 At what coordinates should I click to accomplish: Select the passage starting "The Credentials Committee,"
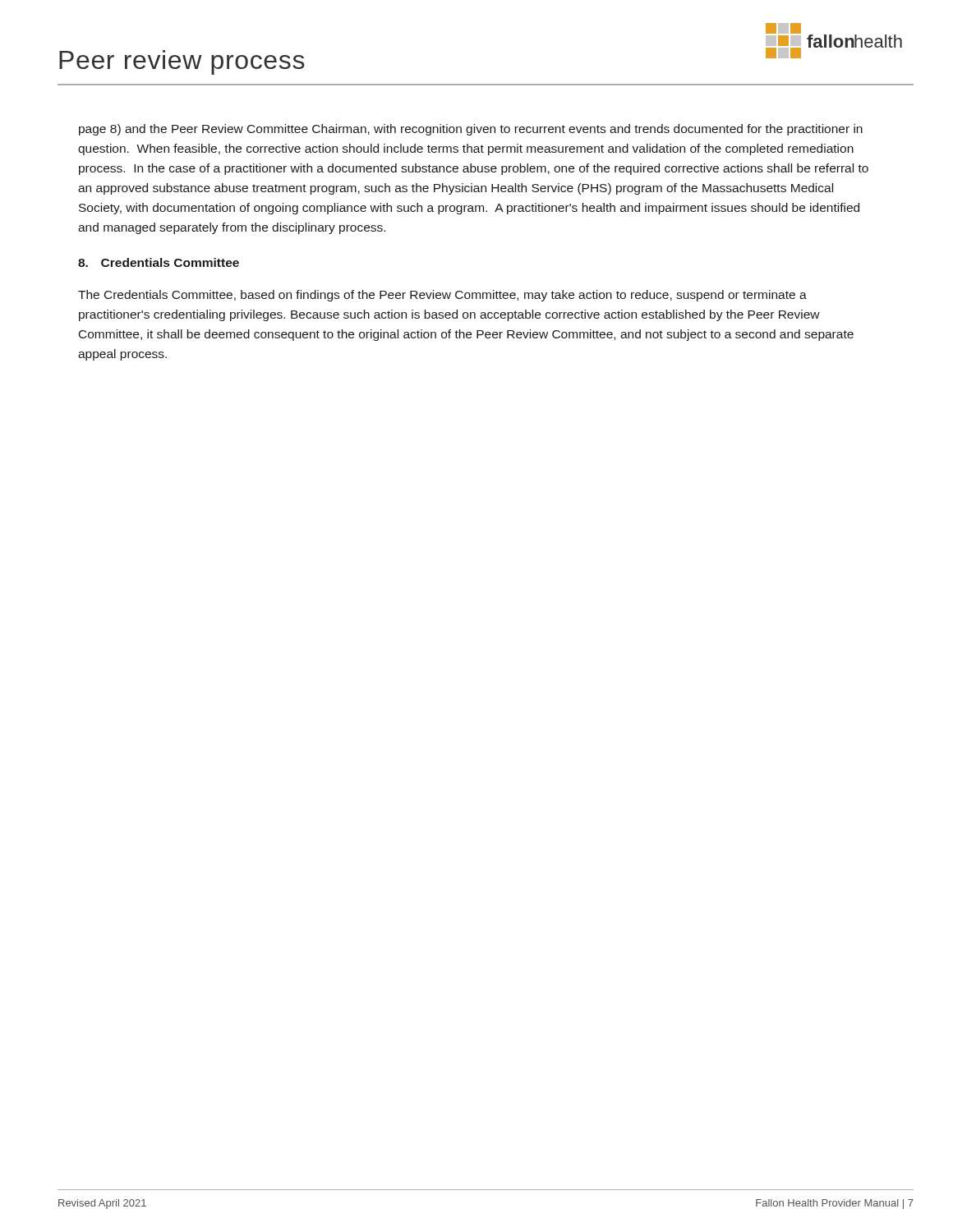(479, 325)
